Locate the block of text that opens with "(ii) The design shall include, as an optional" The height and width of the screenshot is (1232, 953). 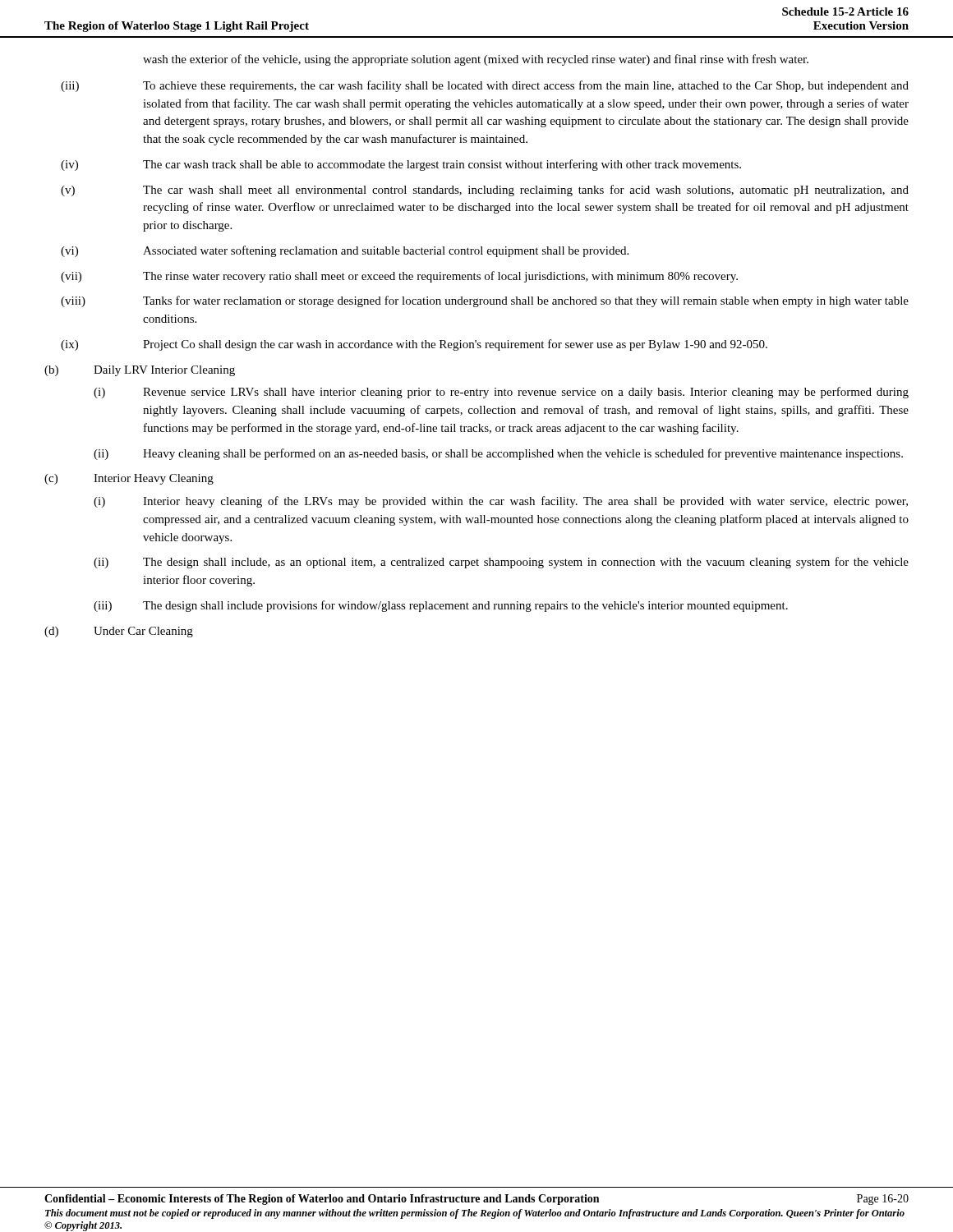coord(501,572)
